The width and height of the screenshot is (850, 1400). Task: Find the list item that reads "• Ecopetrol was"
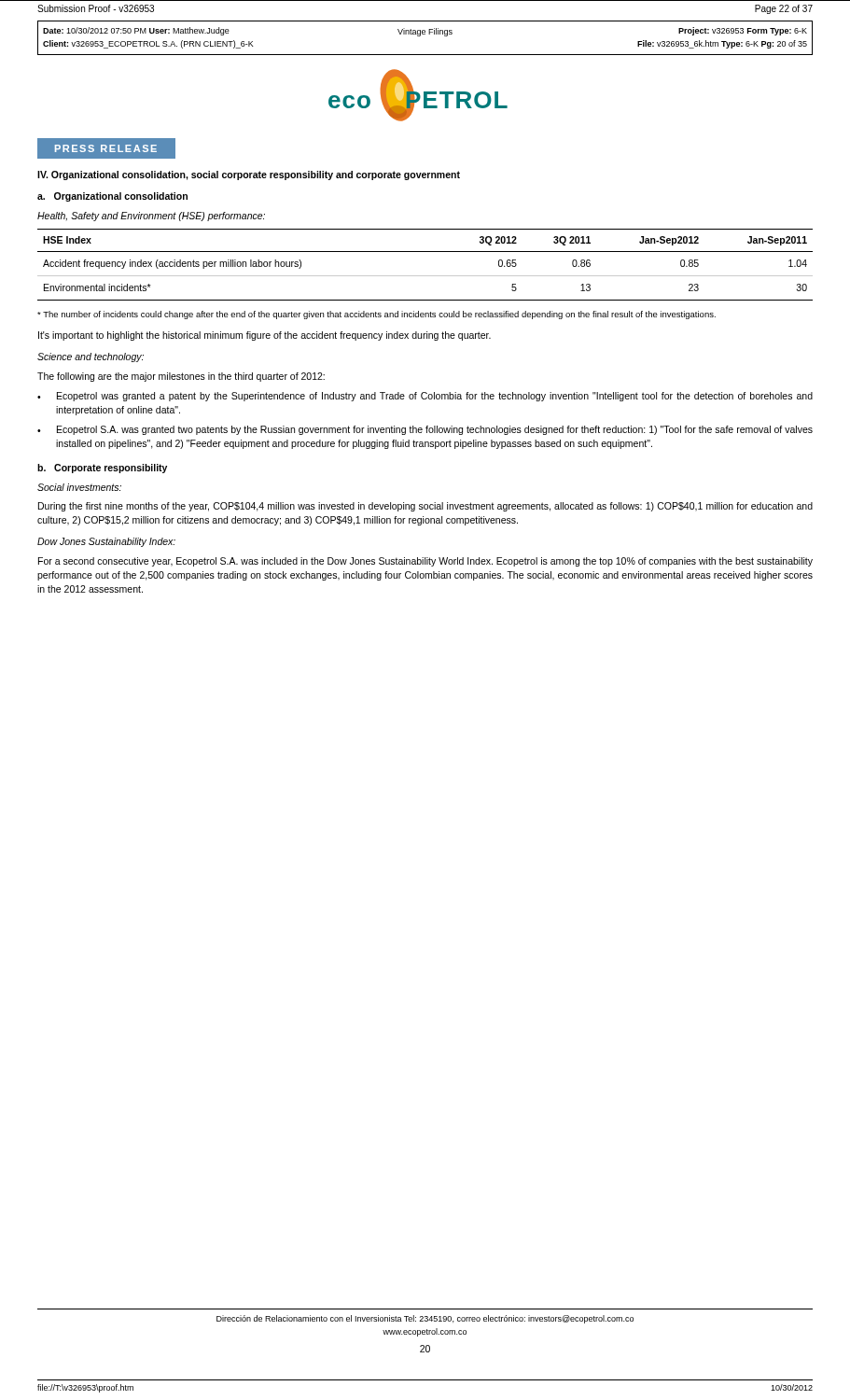click(x=425, y=403)
